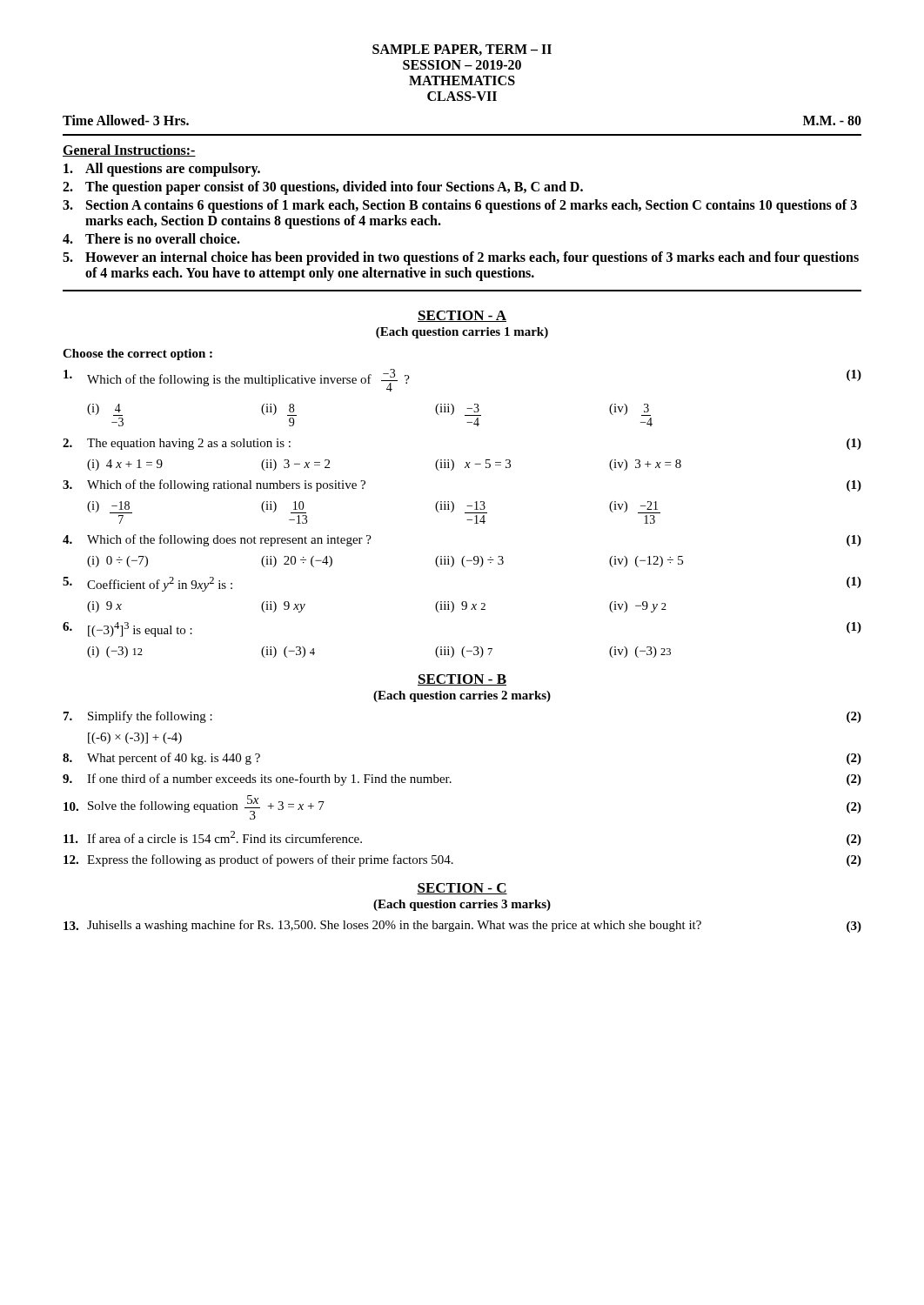This screenshot has height=1305, width=924.
Task: Select the list item containing "8. What percent of 40"
Action: point(169,758)
